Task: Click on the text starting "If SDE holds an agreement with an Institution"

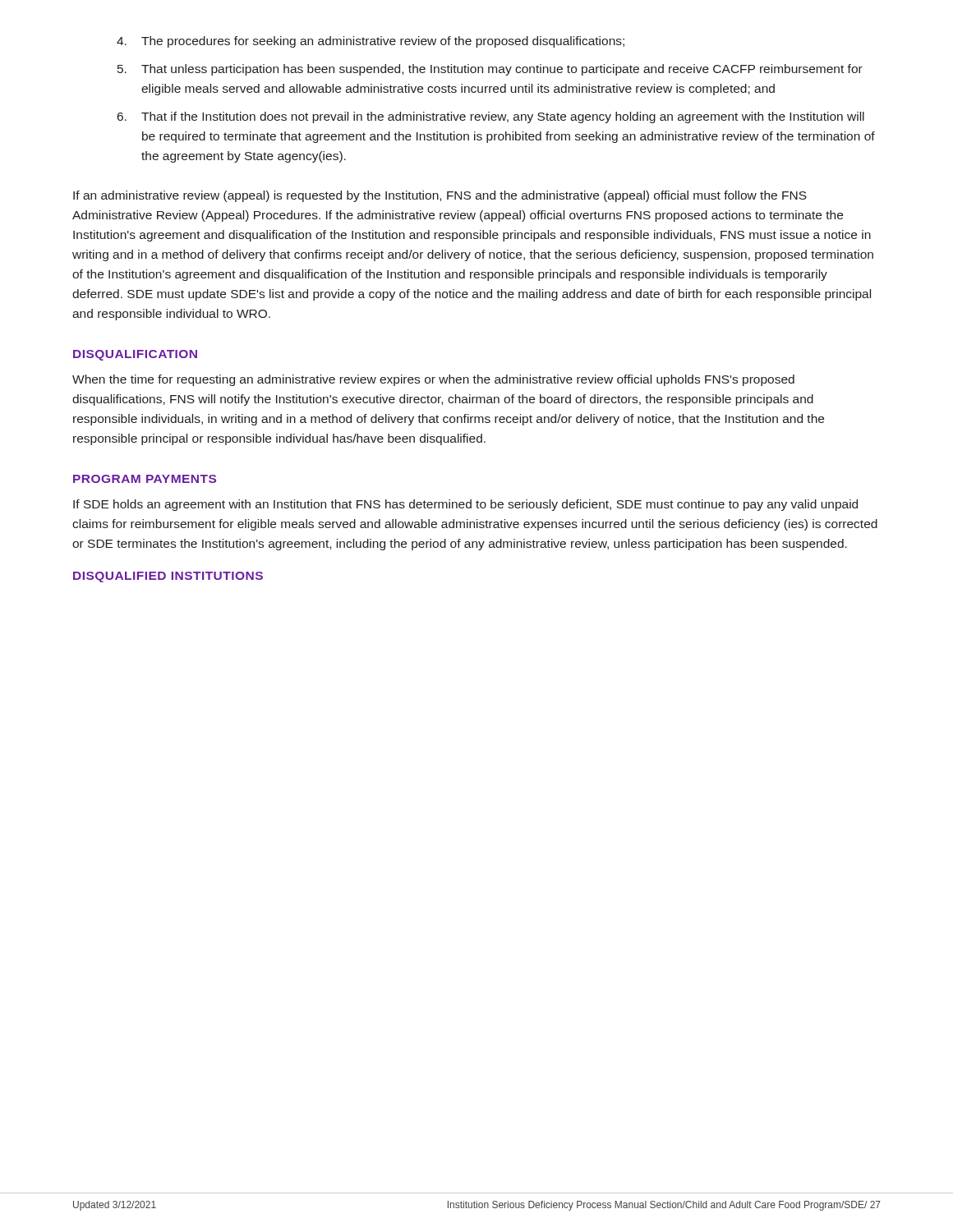Action: tap(475, 524)
